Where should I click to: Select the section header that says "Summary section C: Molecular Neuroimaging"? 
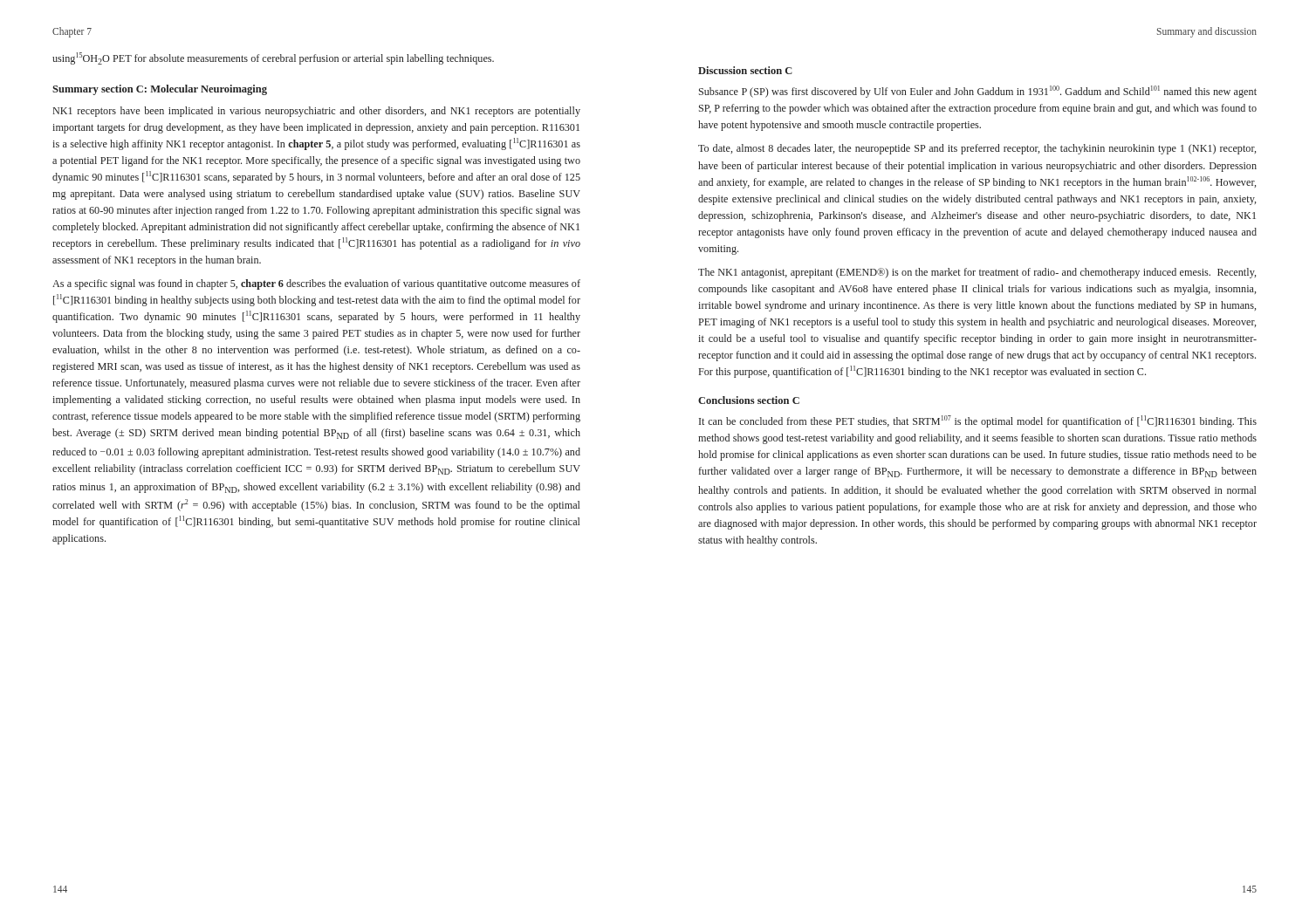pyautogui.click(x=160, y=89)
